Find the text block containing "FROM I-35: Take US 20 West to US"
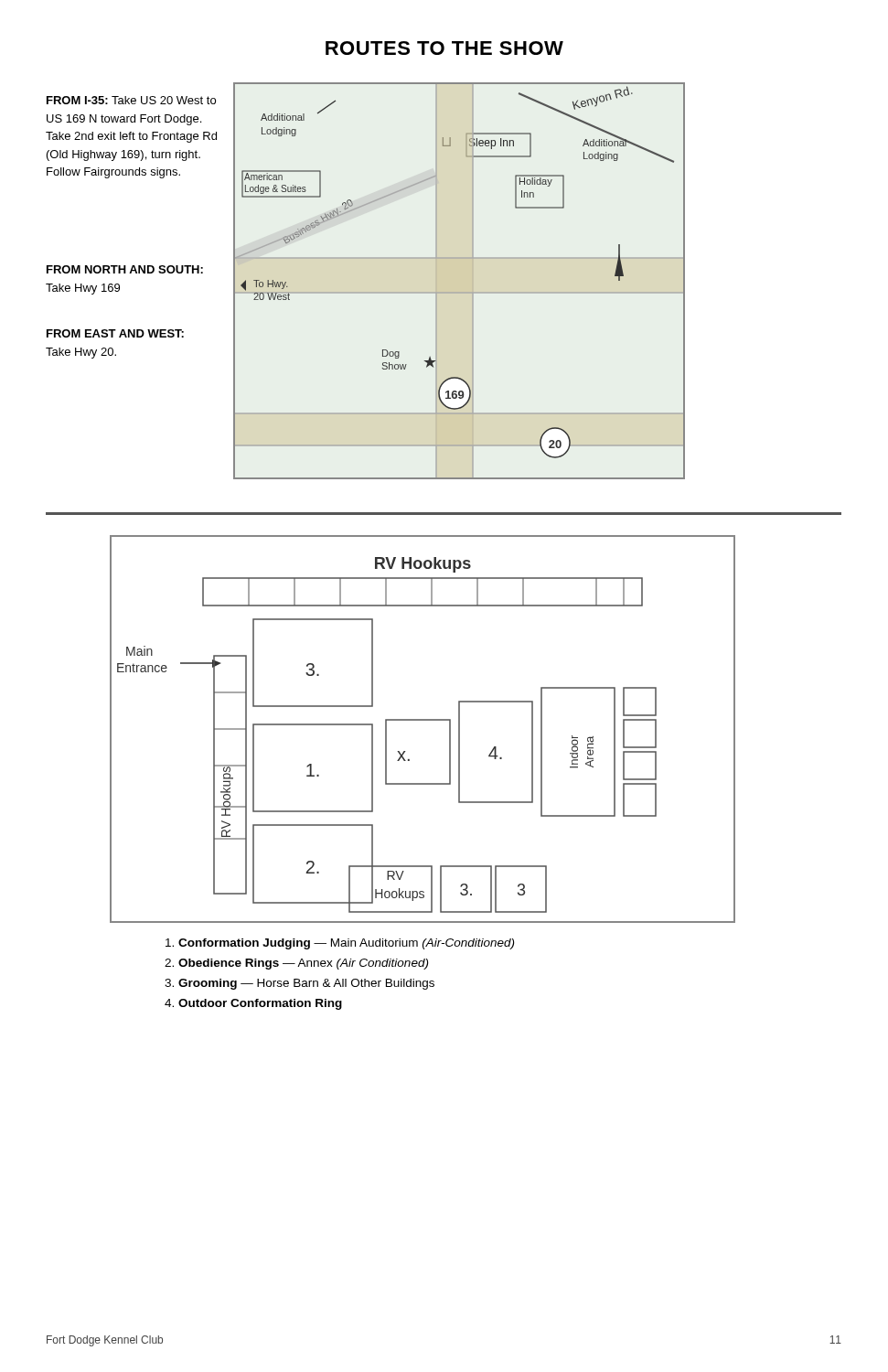Viewport: 888px width, 1372px height. pyautogui.click(x=132, y=136)
